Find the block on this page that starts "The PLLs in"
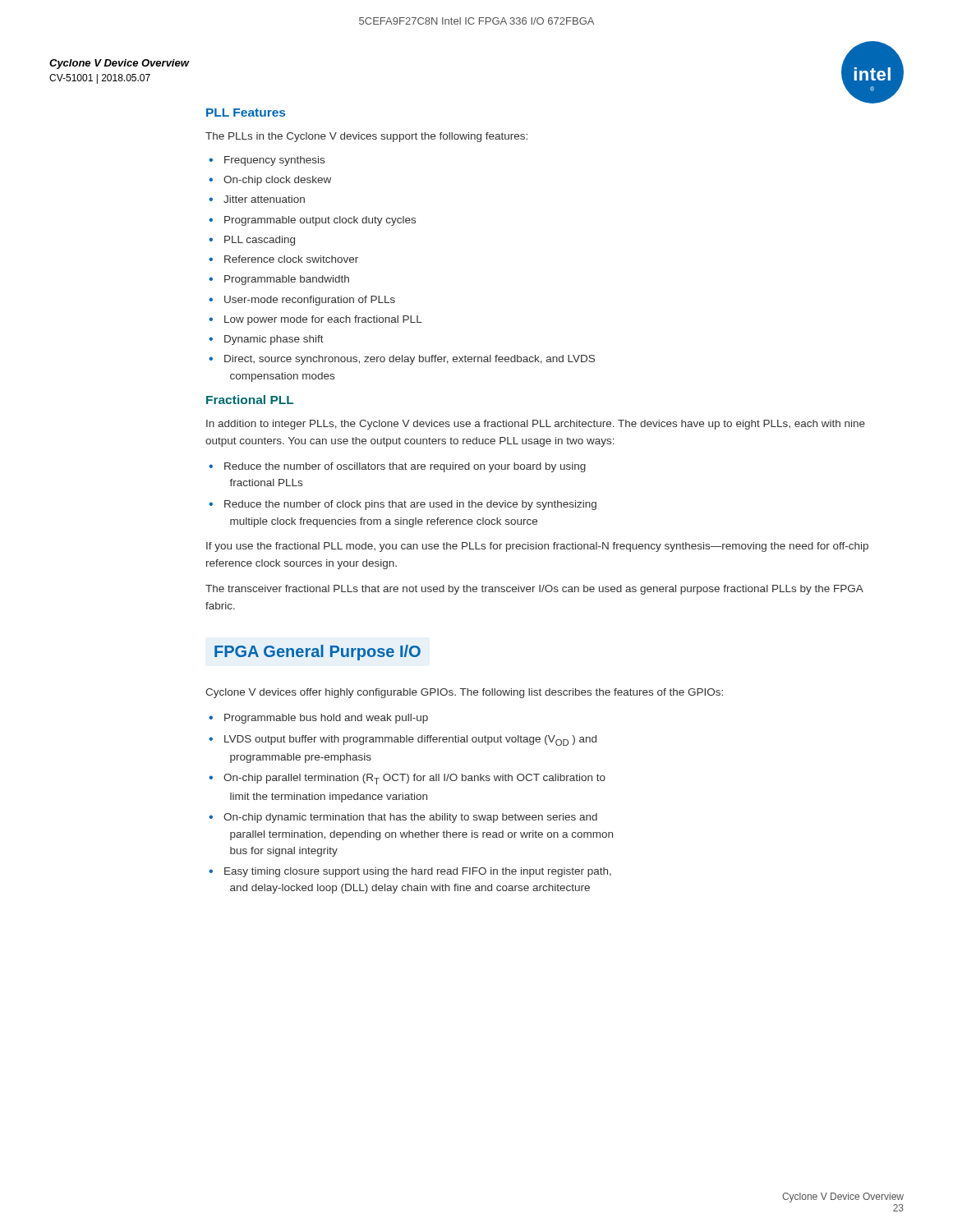 (367, 136)
